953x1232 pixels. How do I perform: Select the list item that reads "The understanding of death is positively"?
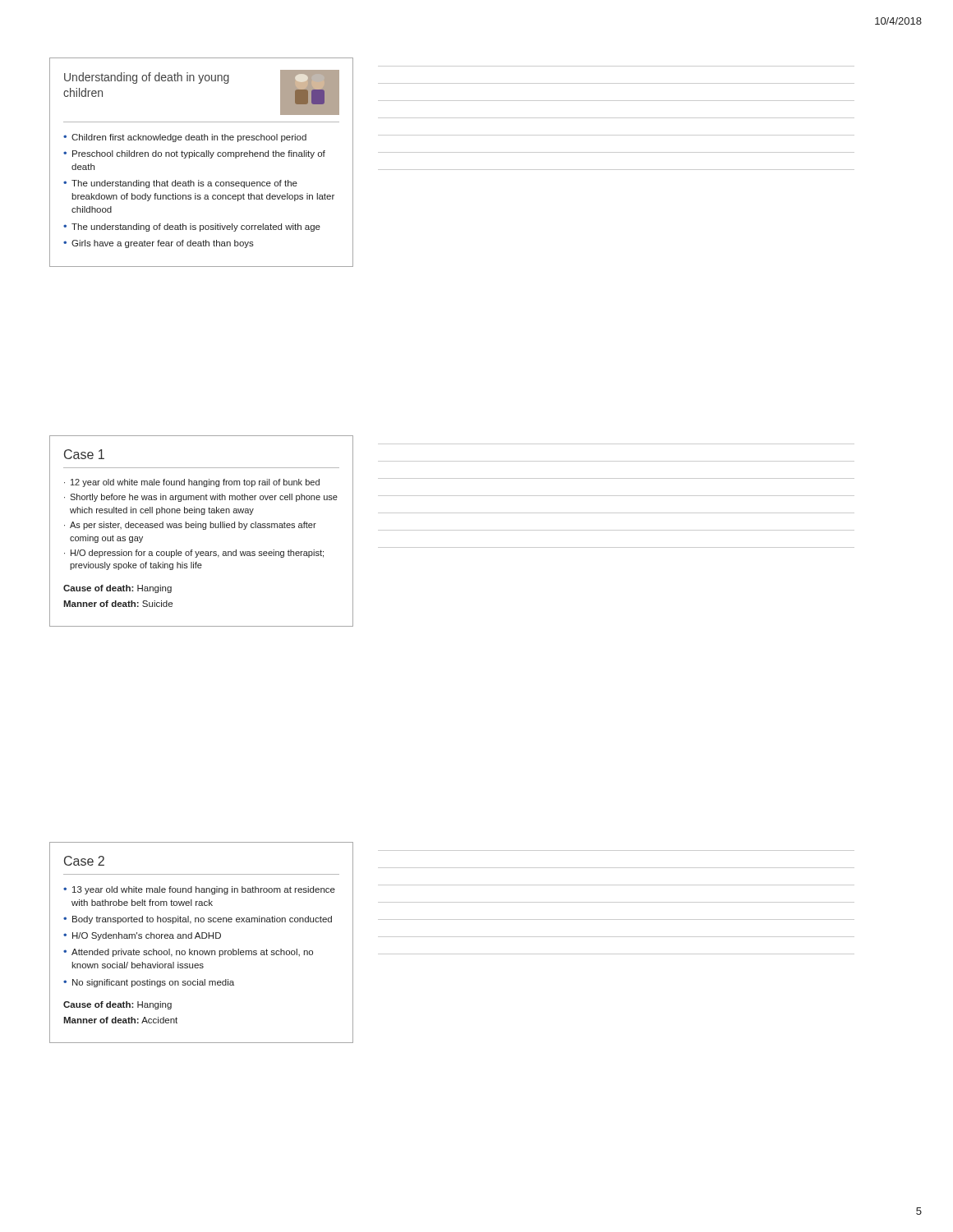(196, 226)
